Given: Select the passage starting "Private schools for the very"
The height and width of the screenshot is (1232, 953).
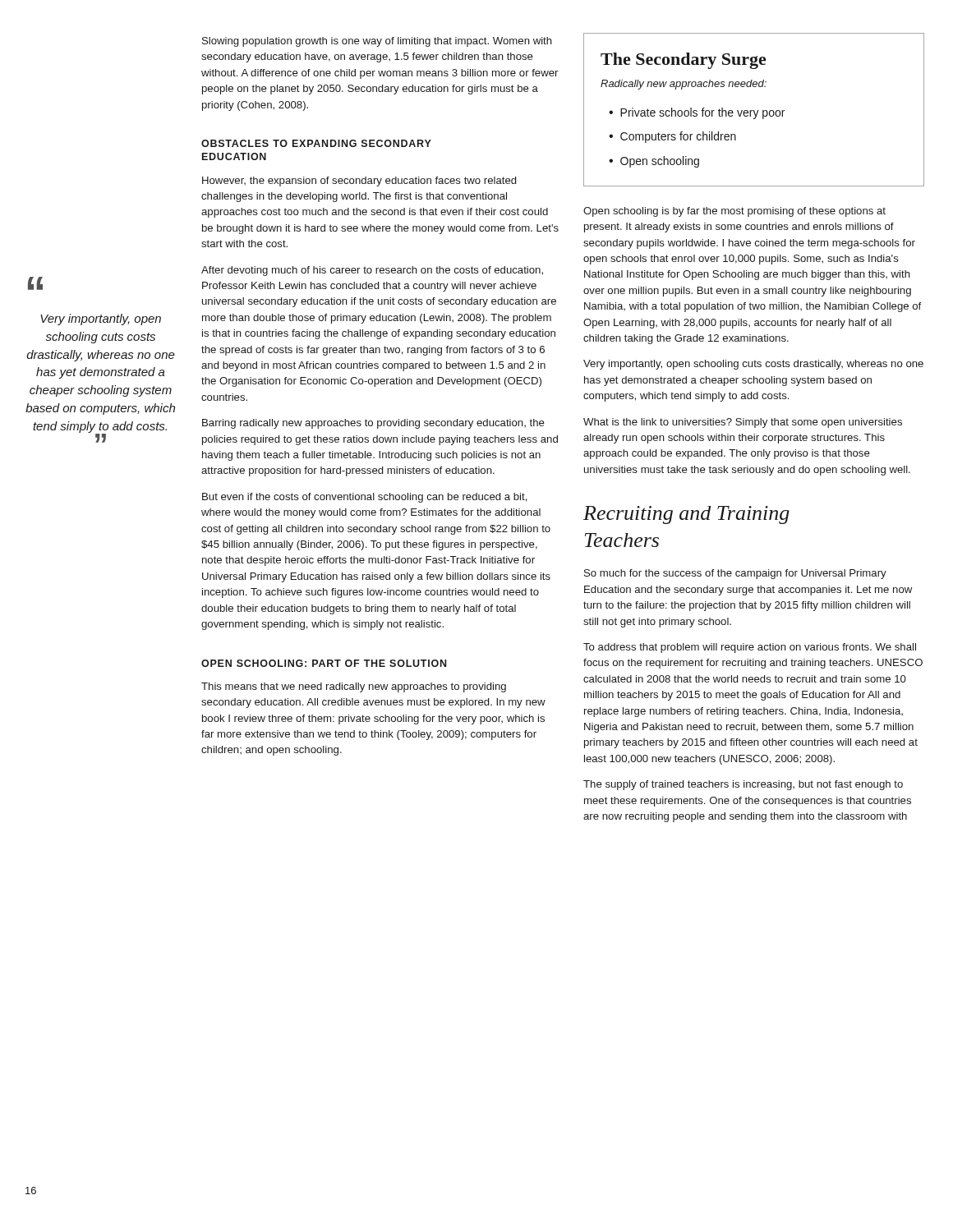Looking at the screenshot, I should pos(702,113).
